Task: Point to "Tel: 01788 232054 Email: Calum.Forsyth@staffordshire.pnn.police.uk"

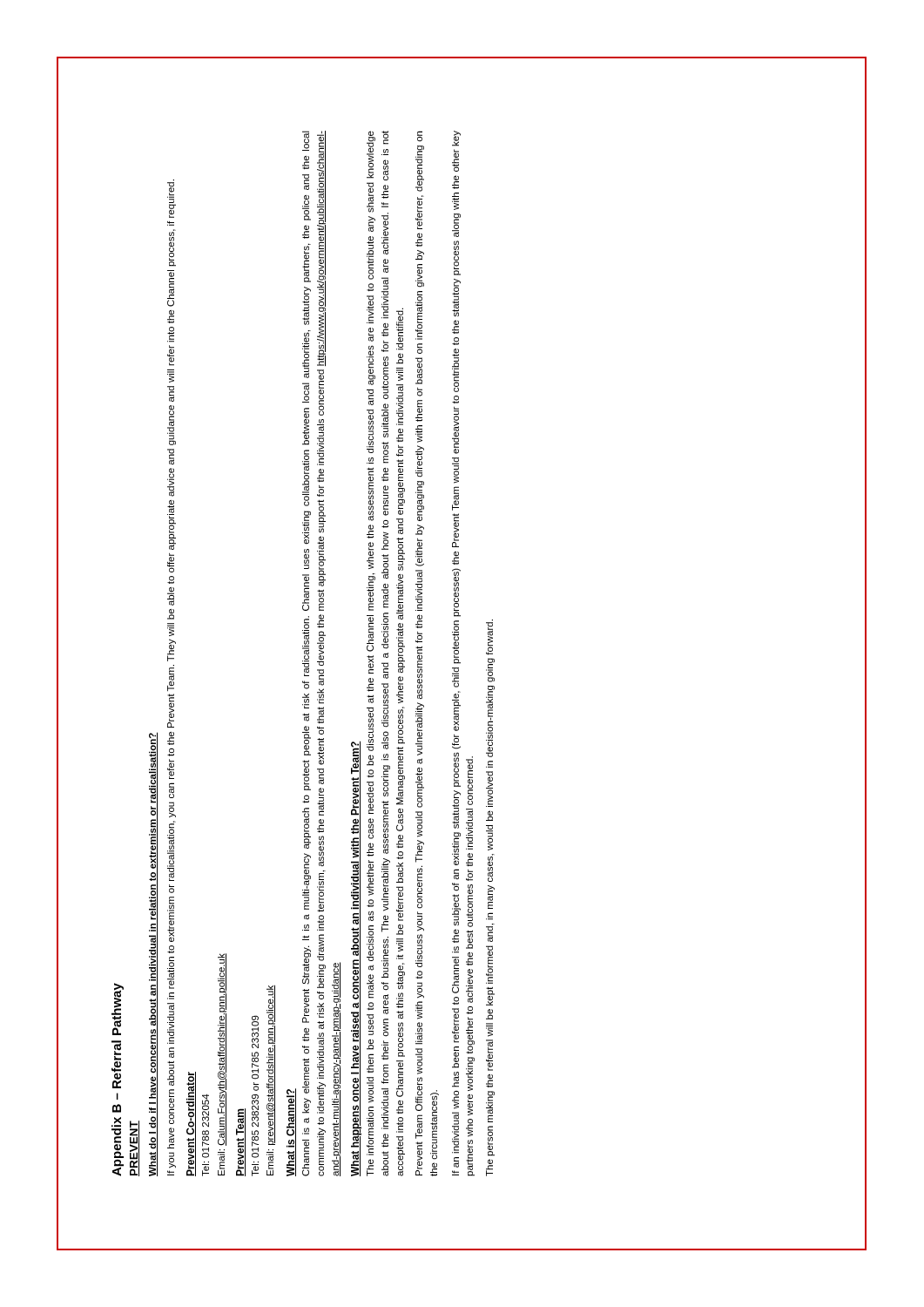Action: [x=213, y=1065]
